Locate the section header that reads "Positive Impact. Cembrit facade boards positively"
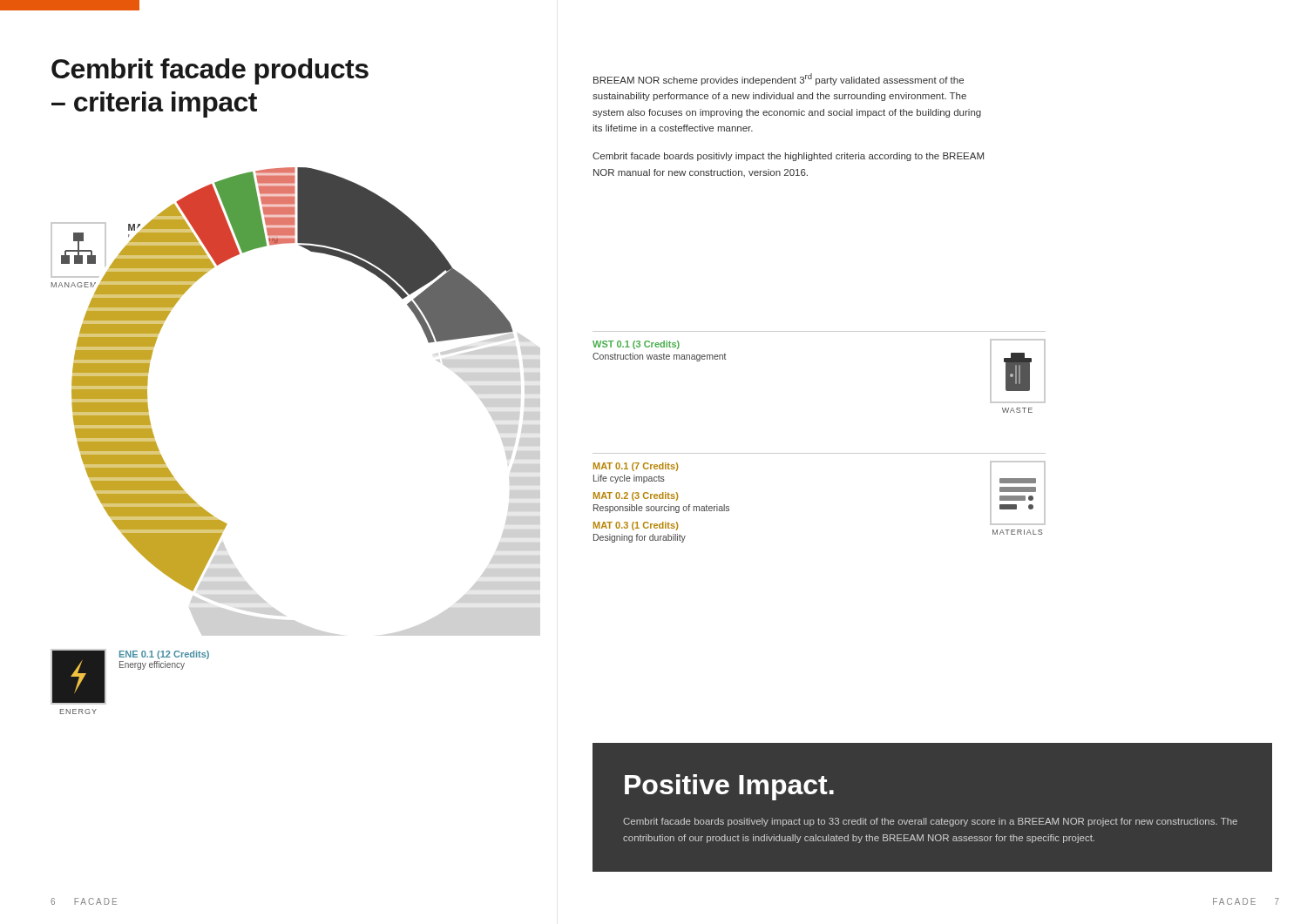Viewport: 1307px width, 924px height. pos(729,787)
